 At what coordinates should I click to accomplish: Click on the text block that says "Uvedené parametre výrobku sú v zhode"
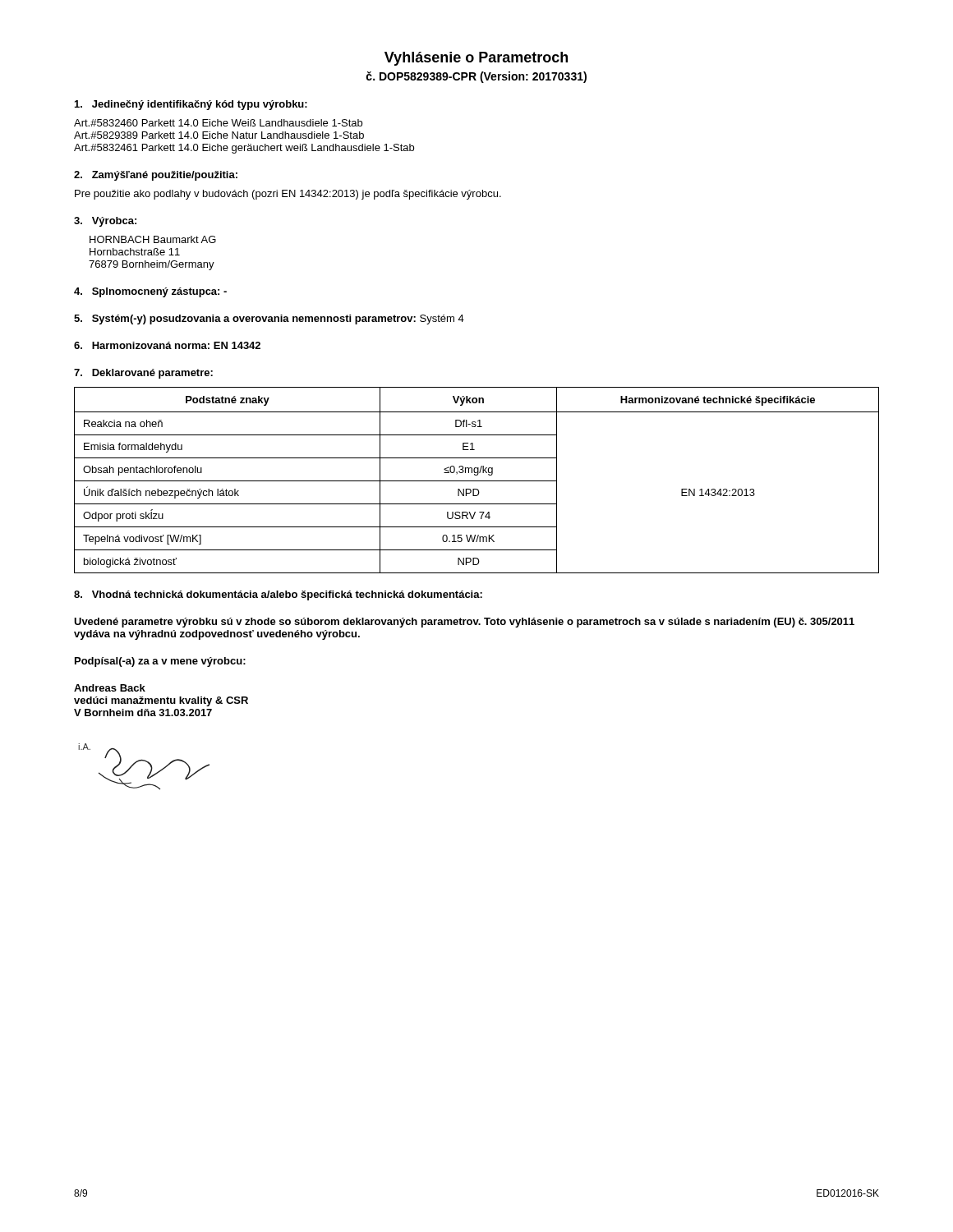point(464,627)
